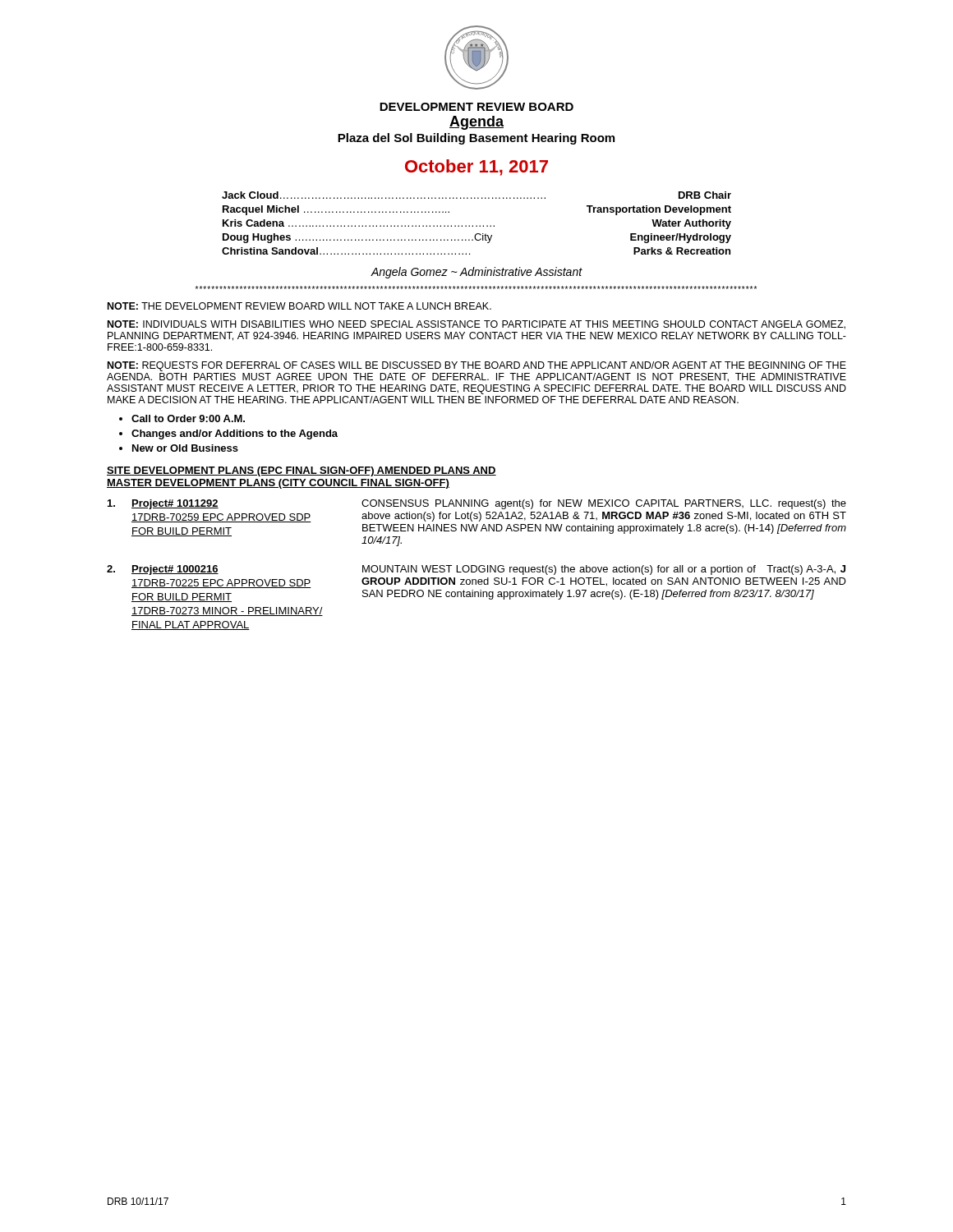
Task: Click on the section header with the text "SITE DEVELOPMENT PLANS (EPC"
Action: point(301,476)
